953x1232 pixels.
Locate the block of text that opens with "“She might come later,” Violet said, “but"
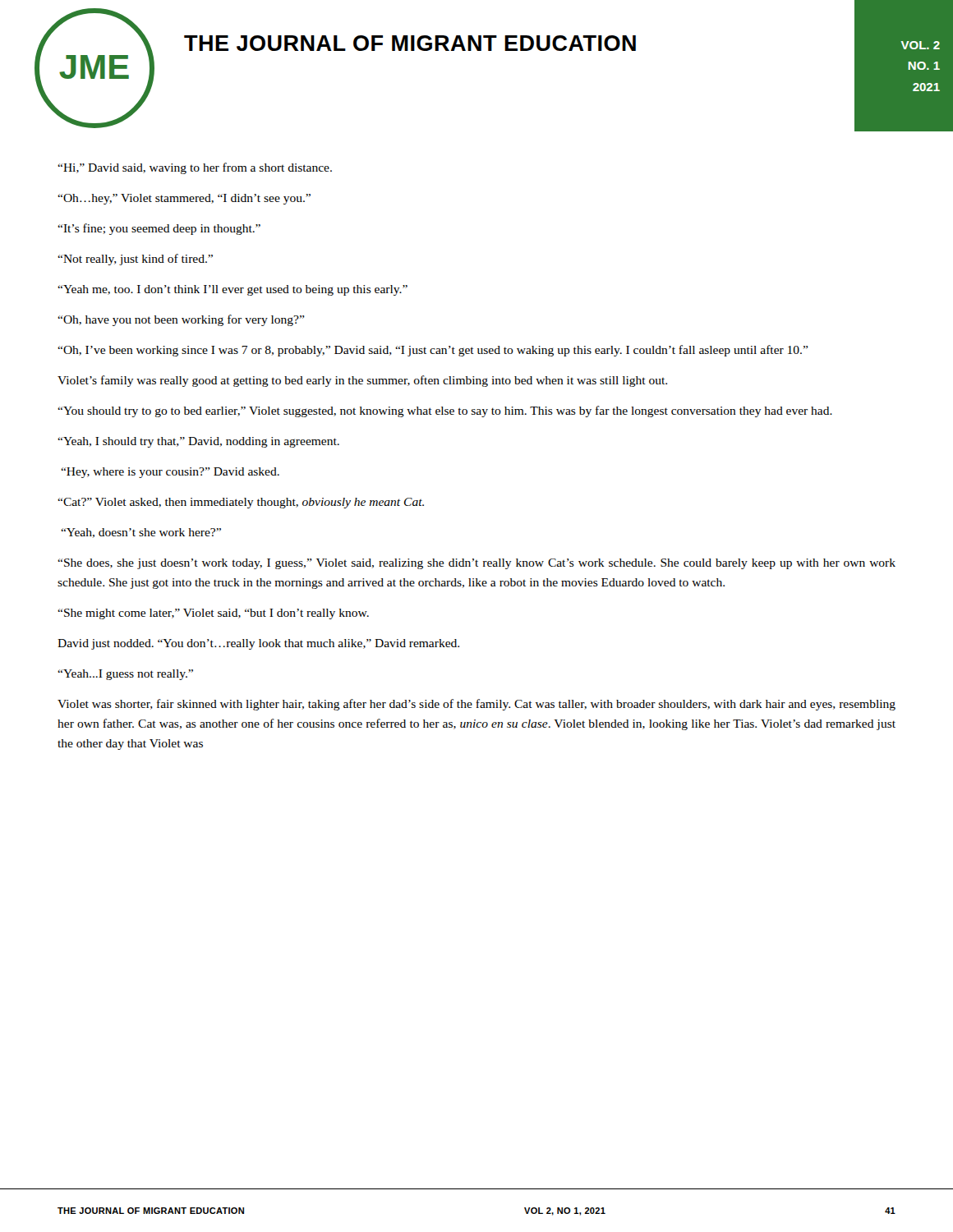[213, 612]
